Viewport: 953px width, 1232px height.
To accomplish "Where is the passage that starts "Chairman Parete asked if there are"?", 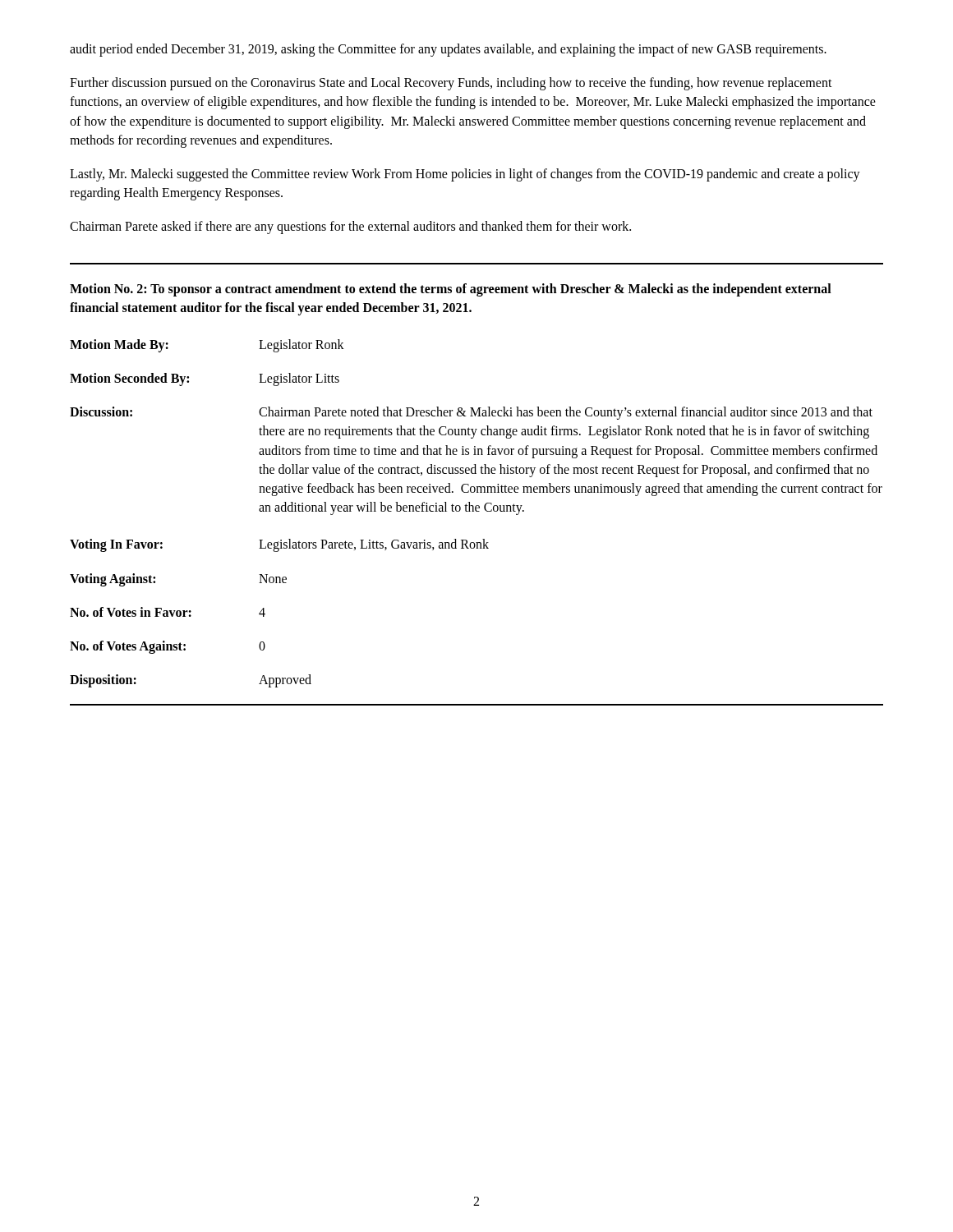I will point(351,227).
